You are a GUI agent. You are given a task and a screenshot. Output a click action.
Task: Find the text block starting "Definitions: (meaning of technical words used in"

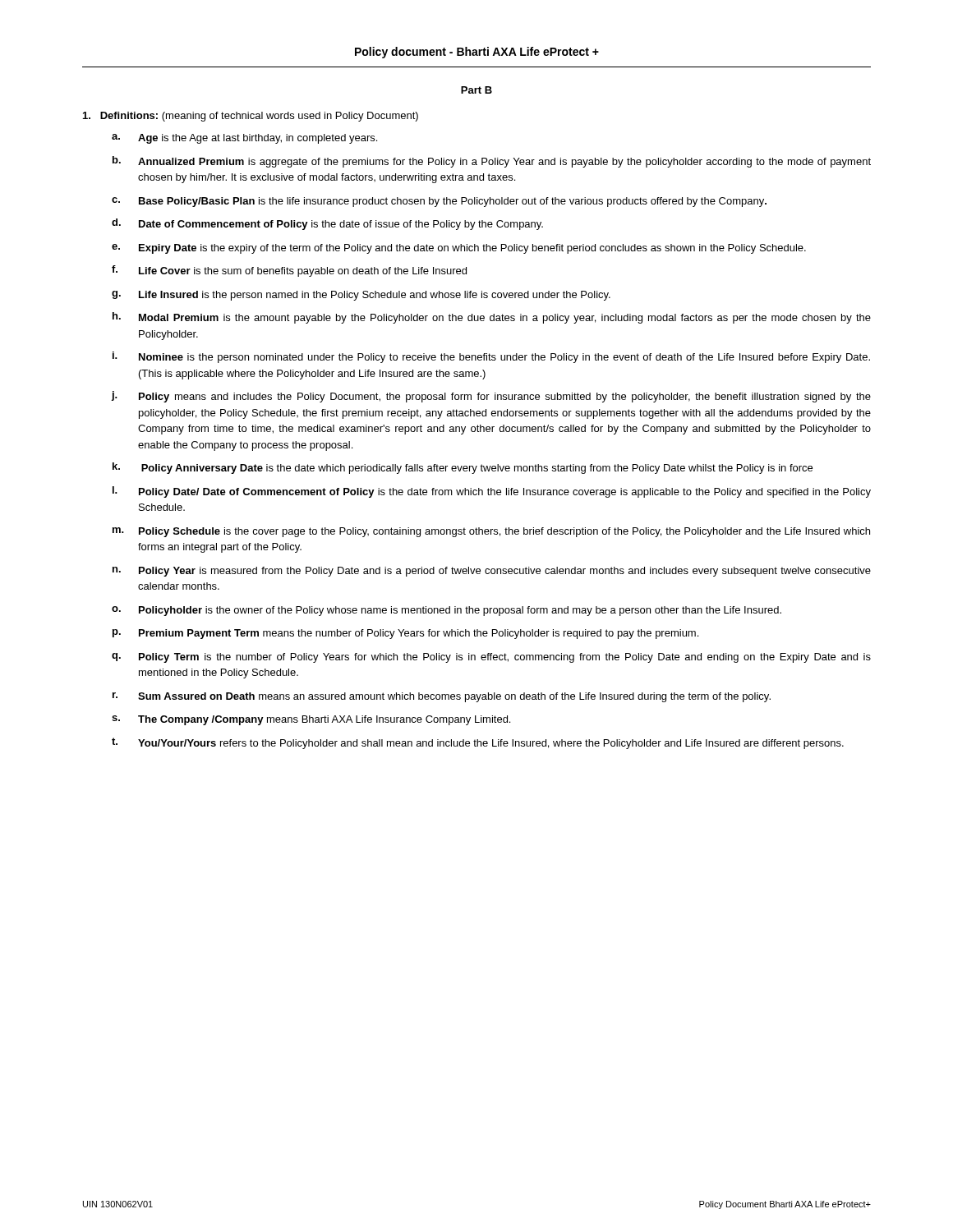250,115
